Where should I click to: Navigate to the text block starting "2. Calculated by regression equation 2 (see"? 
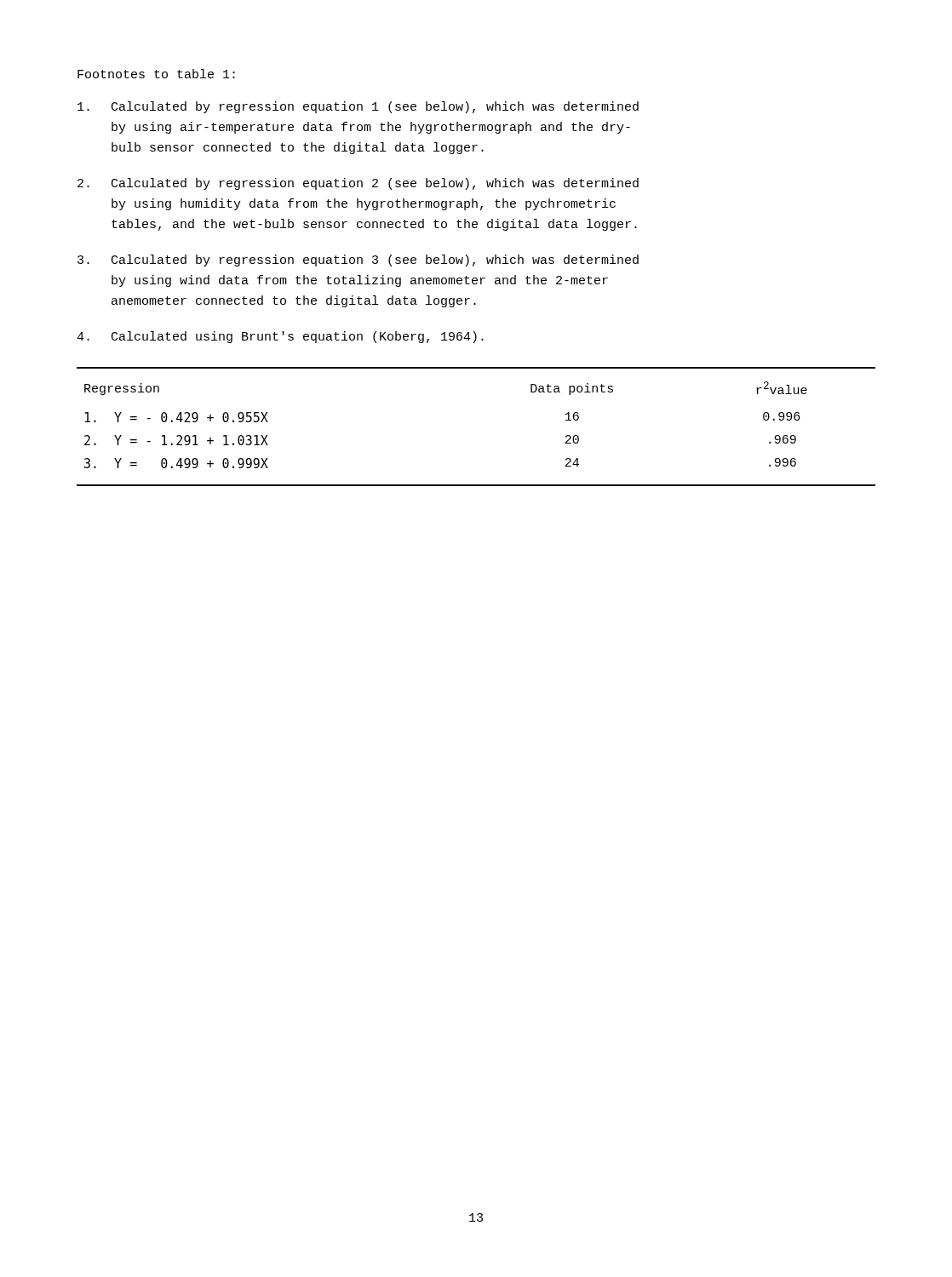point(476,205)
